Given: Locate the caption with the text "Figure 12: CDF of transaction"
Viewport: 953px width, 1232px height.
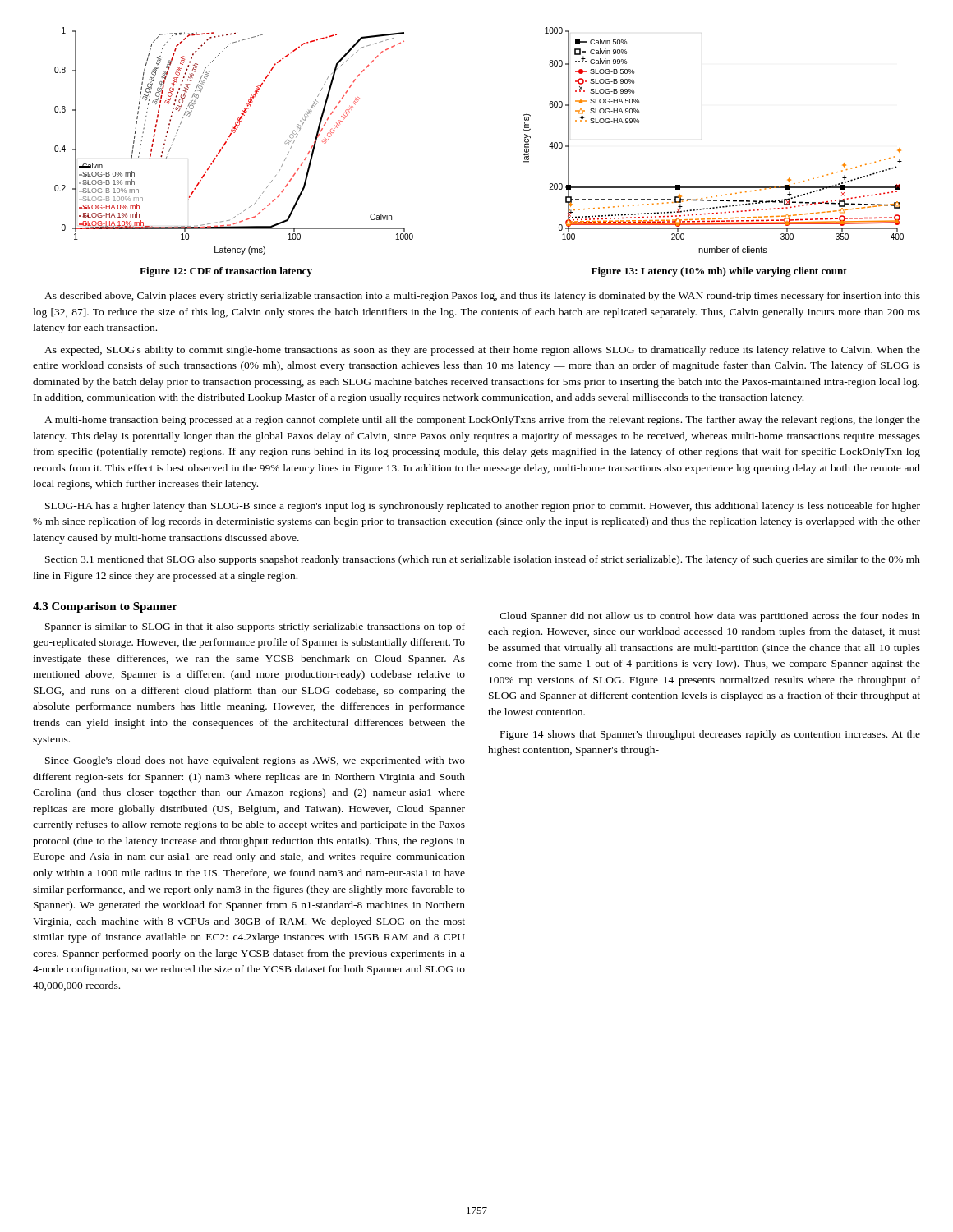Looking at the screenshot, I should pyautogui.click(x=226, y=271).
